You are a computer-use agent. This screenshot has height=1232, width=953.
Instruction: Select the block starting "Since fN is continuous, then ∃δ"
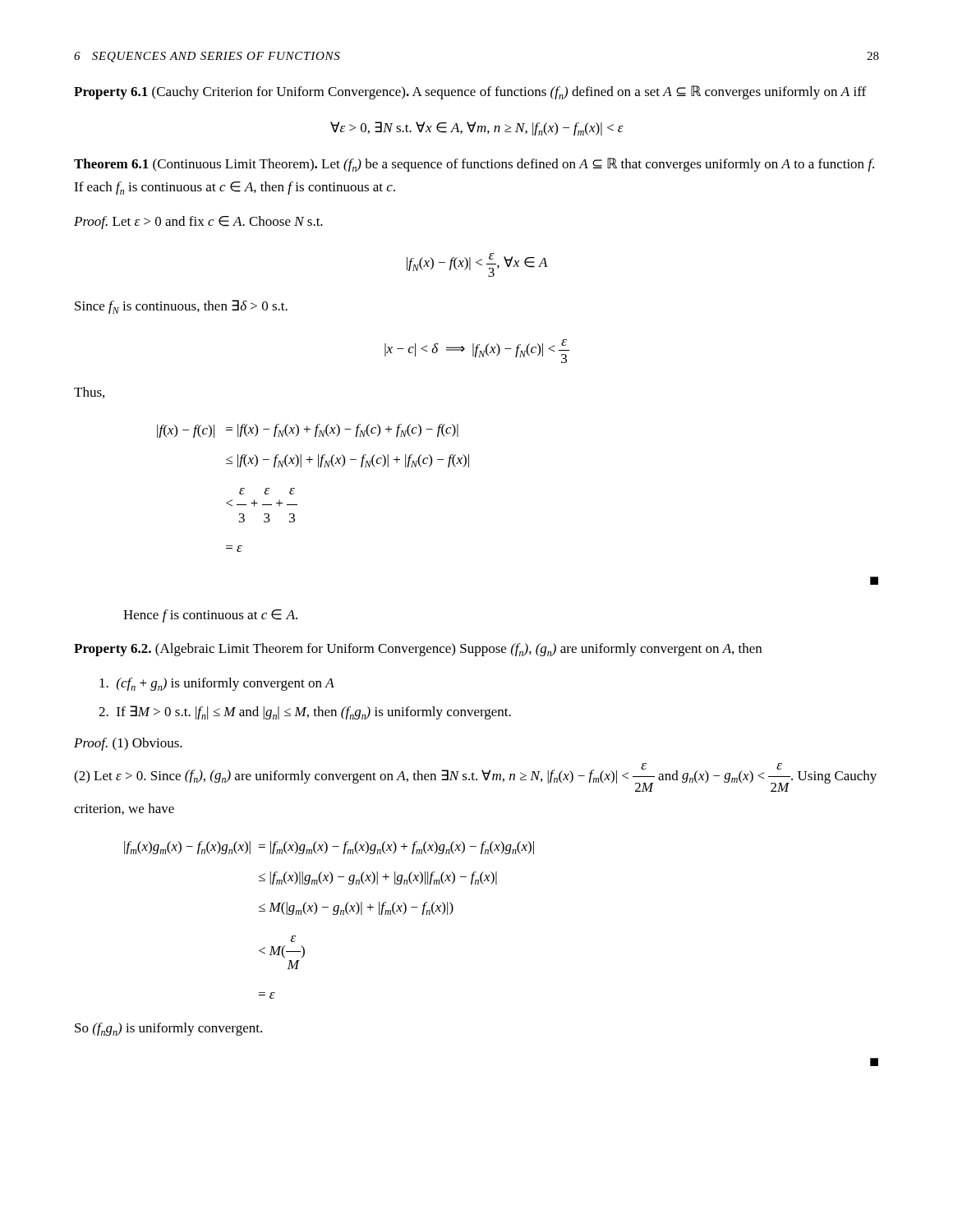[x=181, y=308]
